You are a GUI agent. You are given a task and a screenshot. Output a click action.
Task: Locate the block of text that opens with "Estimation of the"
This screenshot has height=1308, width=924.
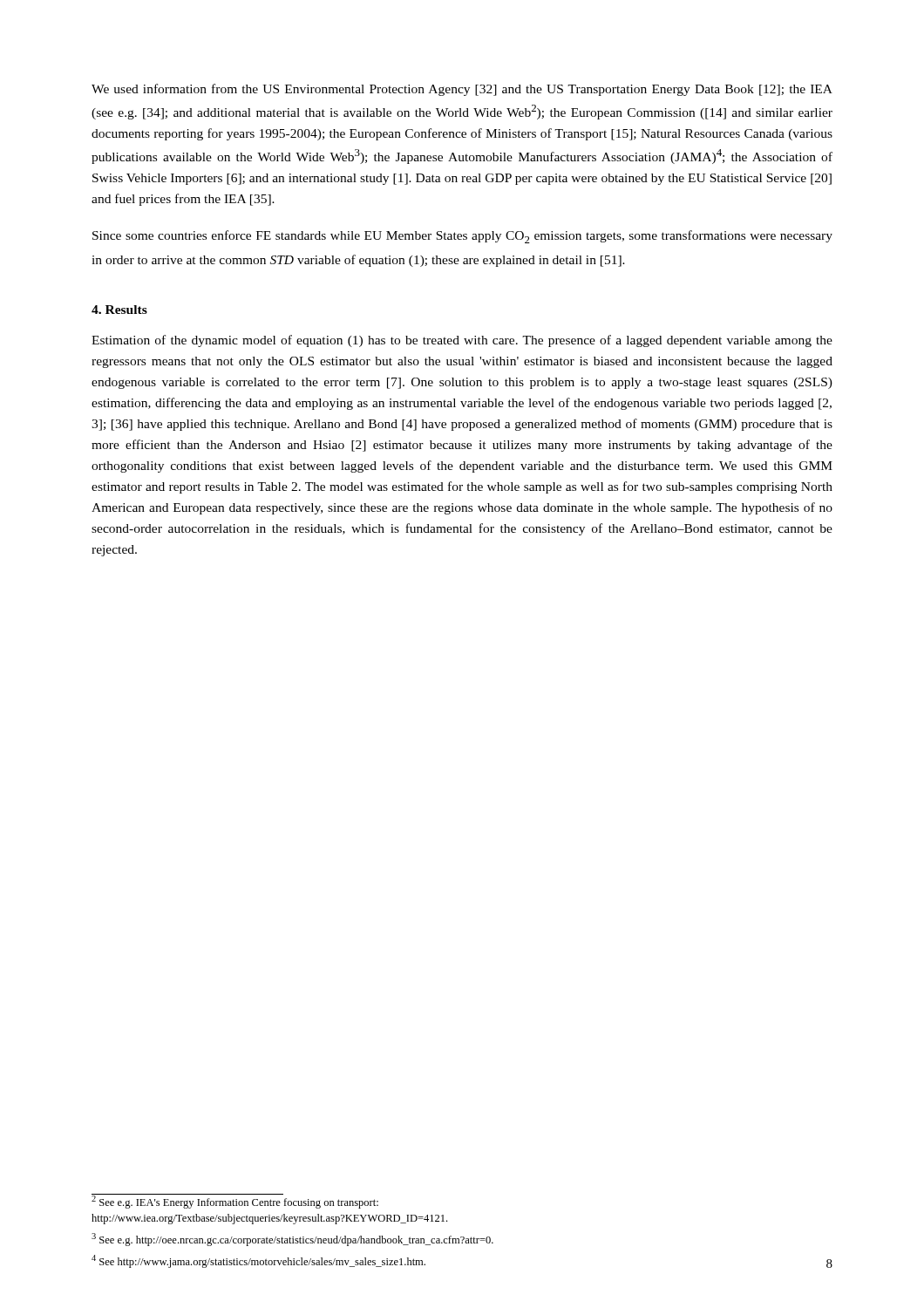(x=462, y=444)
